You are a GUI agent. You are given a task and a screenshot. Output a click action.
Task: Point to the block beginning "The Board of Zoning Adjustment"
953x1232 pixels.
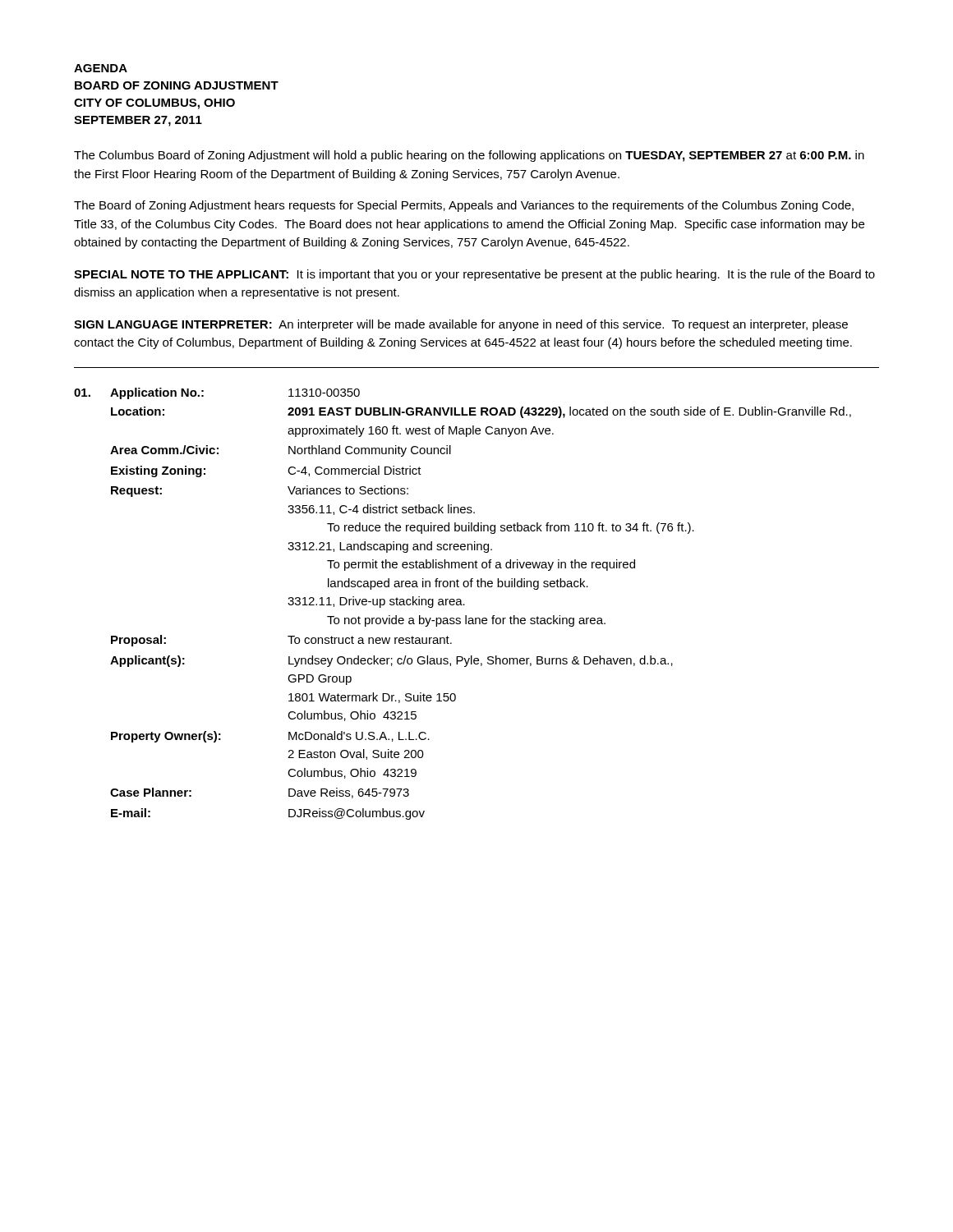click(469, 223)
